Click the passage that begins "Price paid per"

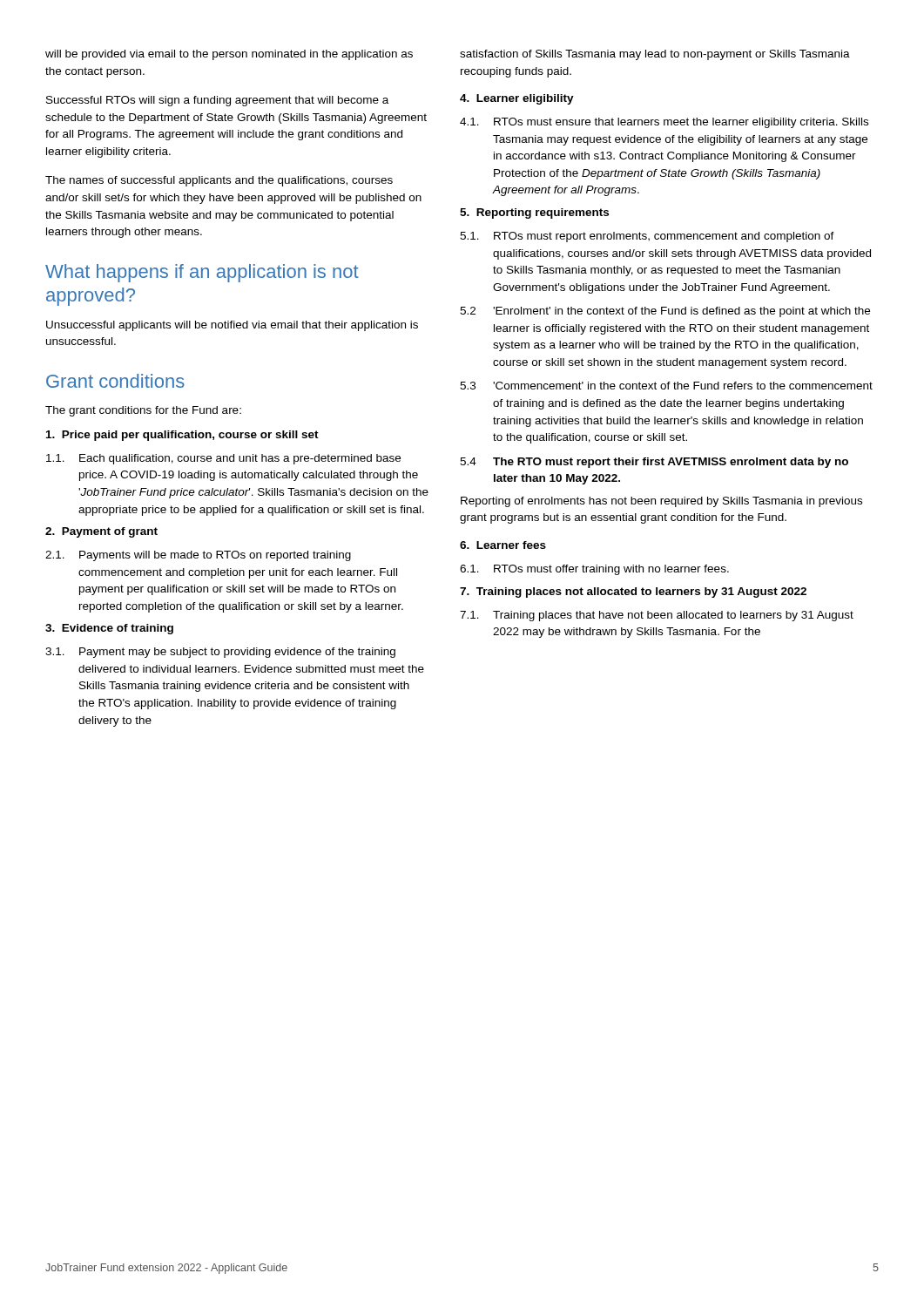pos(237,434)
